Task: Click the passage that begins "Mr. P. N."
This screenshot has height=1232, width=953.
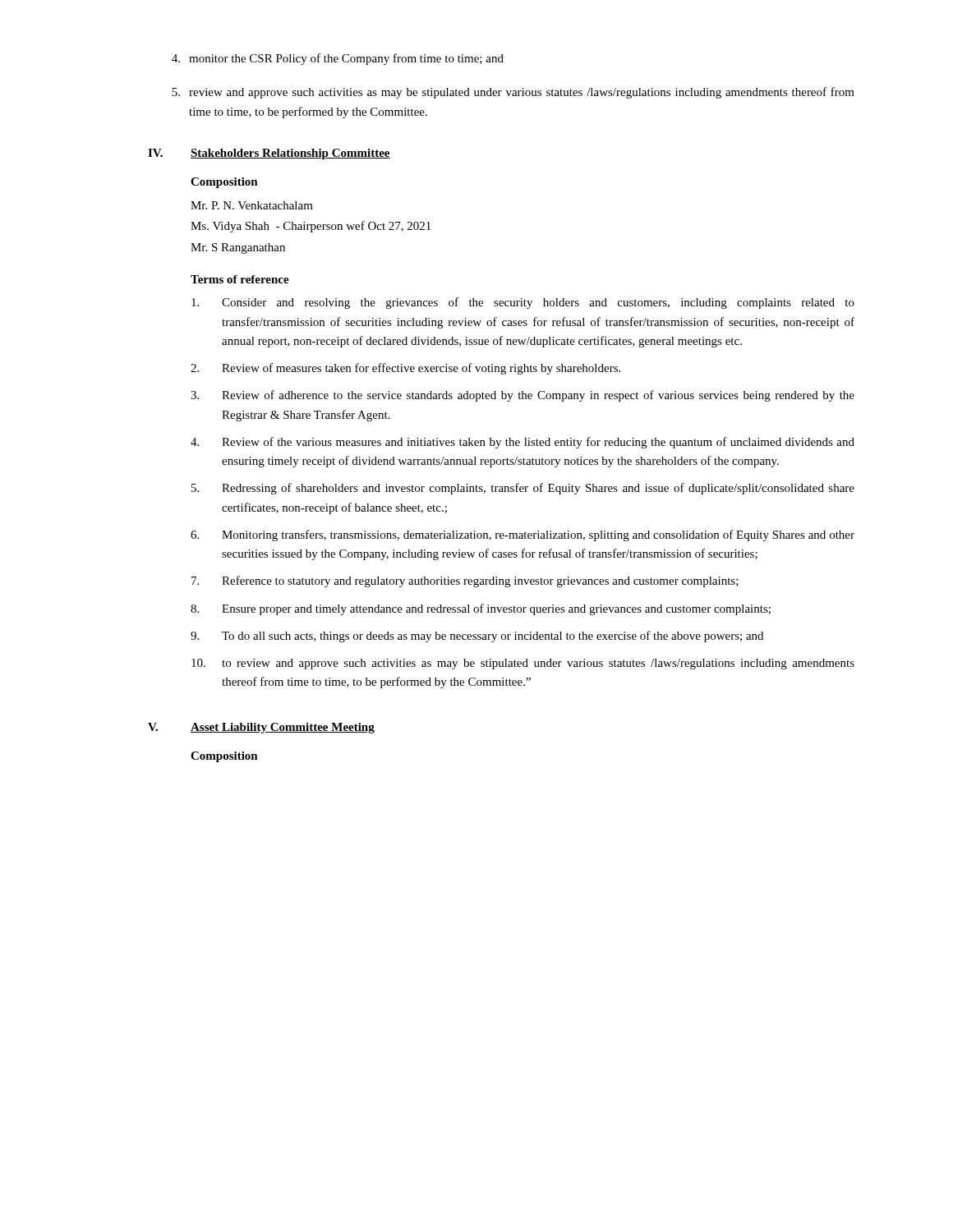Action: [311, 226]
